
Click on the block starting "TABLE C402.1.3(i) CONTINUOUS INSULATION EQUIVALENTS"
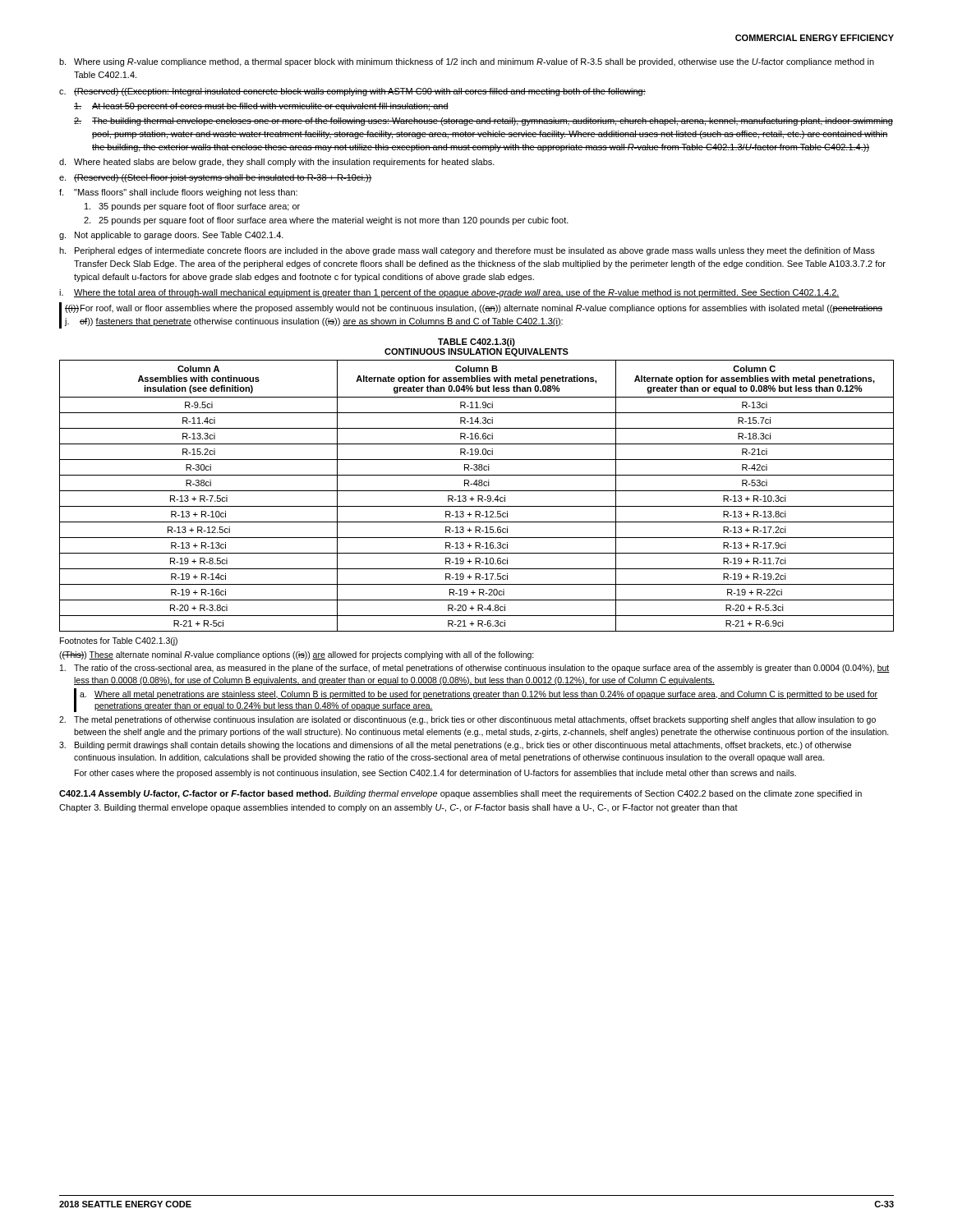476,346
